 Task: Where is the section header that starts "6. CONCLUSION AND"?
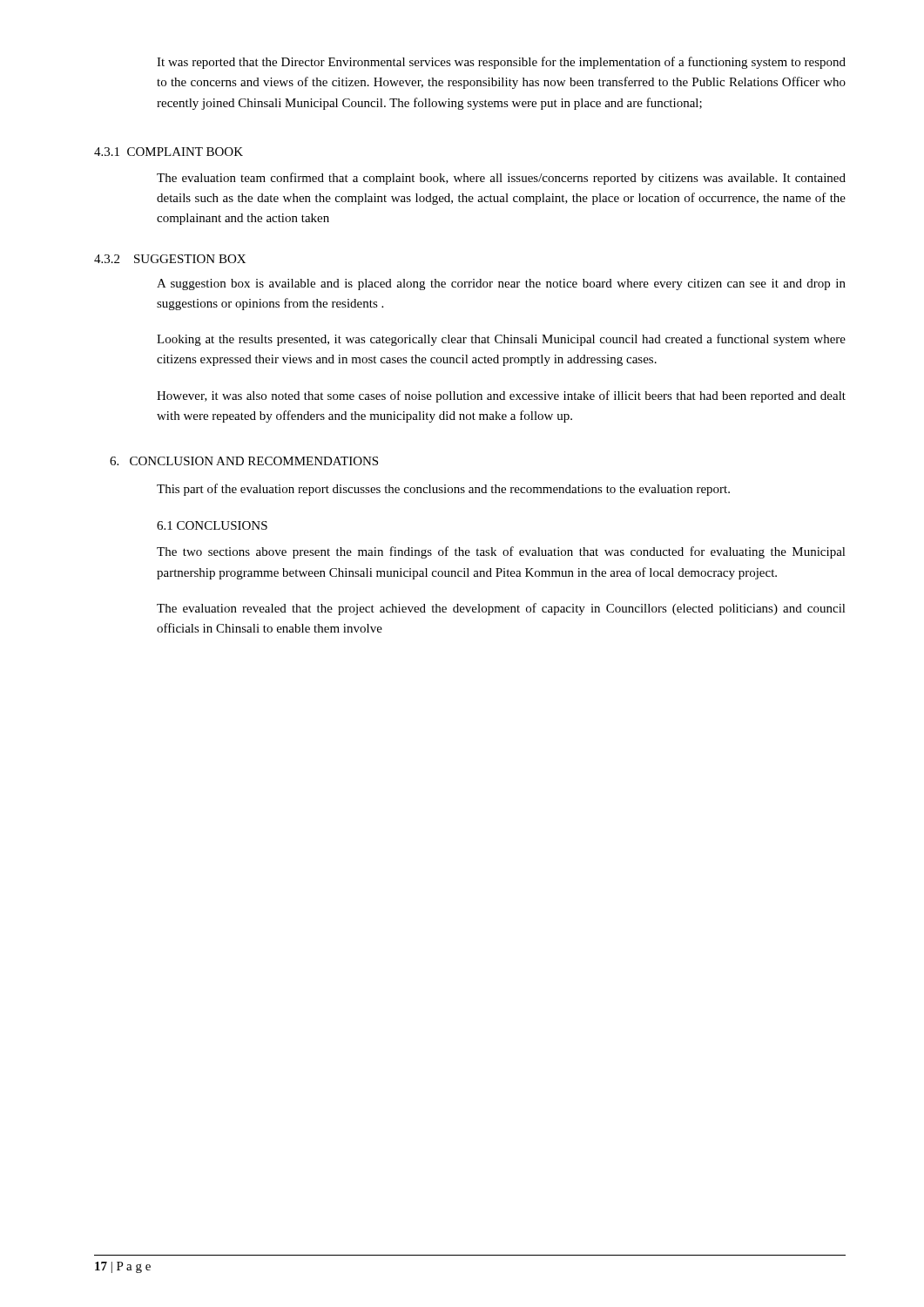tap(244, 461)
